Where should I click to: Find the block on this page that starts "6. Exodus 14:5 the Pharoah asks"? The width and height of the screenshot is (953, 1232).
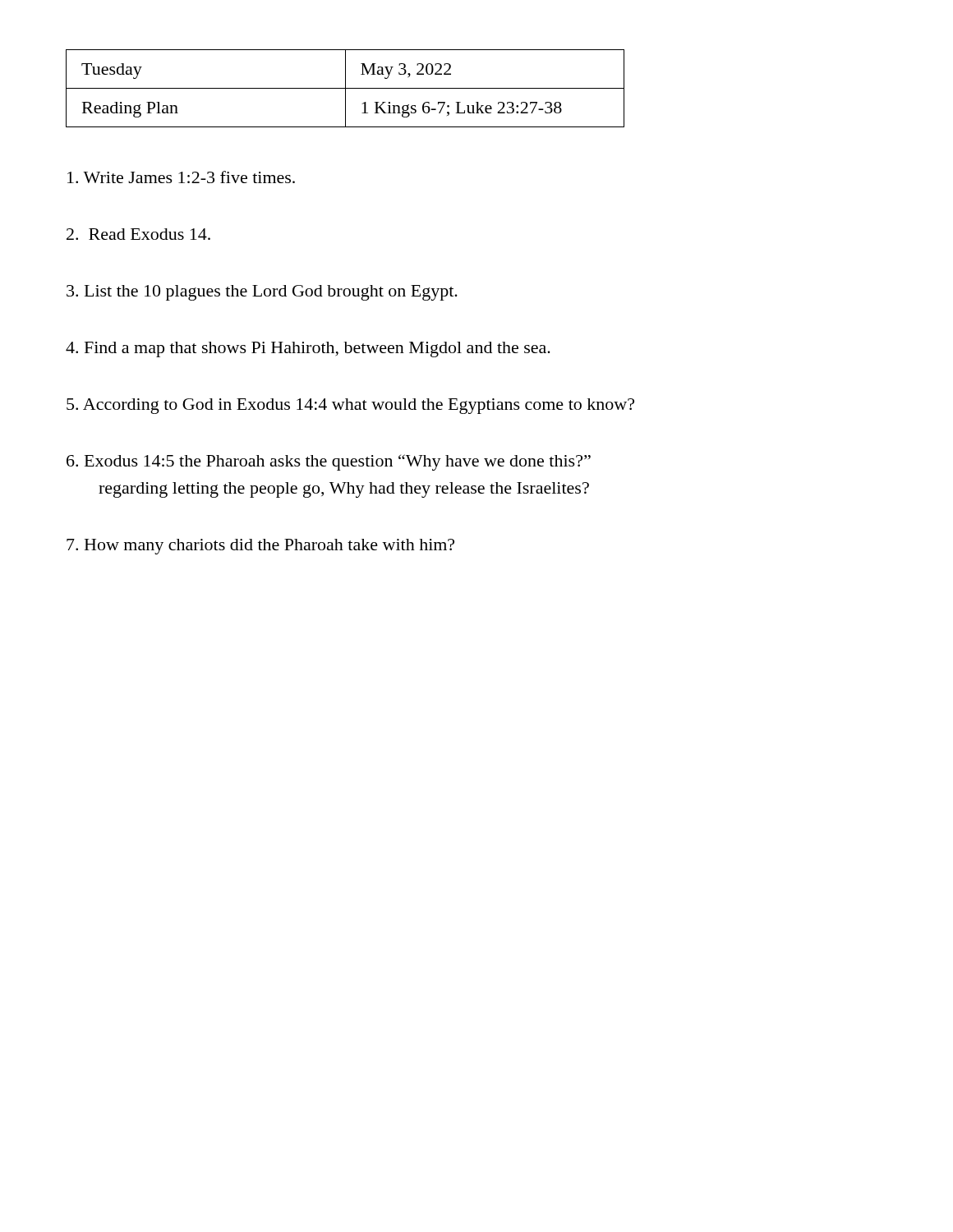pyautogui.click(x=328, y=474)
